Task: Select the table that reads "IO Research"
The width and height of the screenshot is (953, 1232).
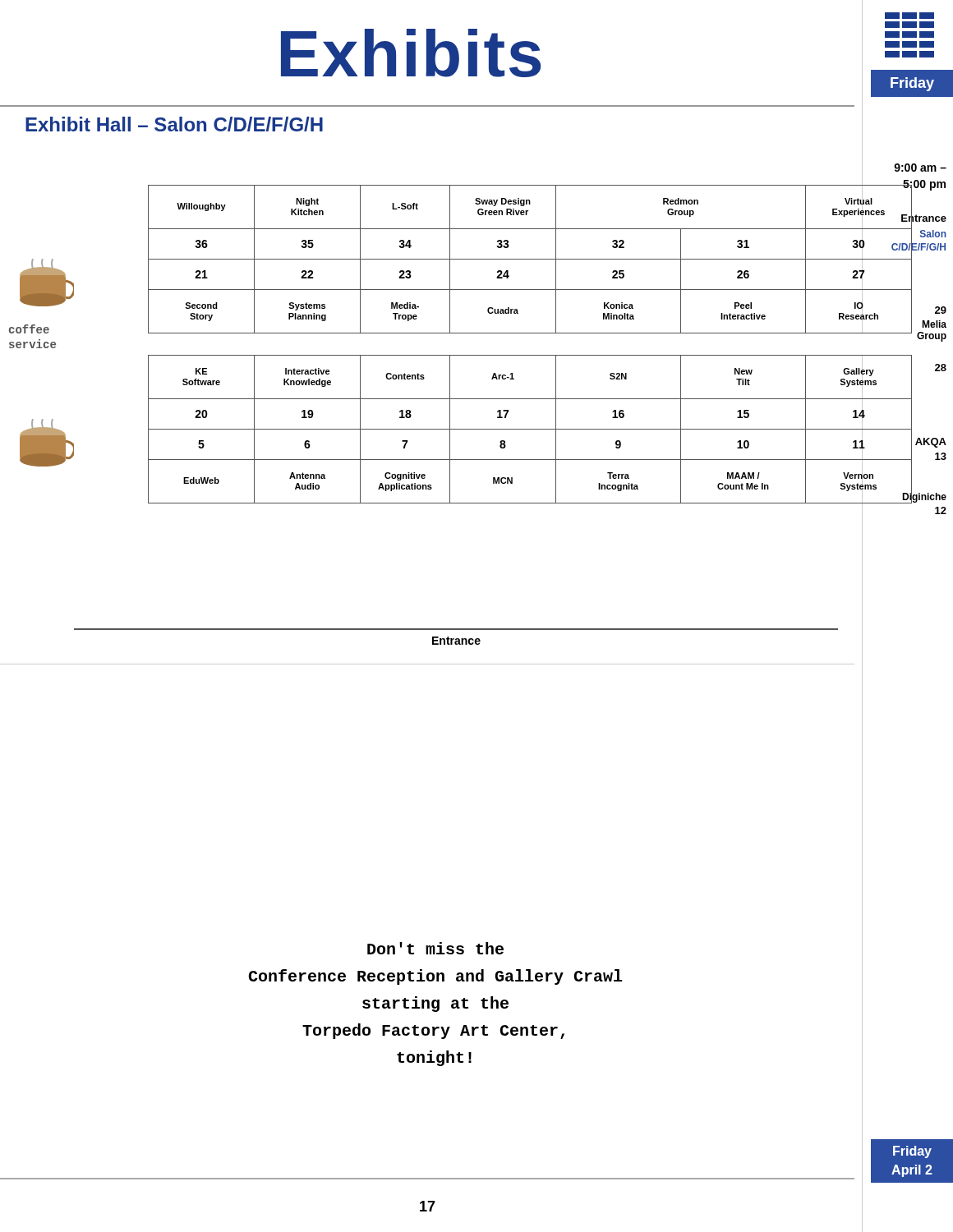Action: tap(456, 344)
